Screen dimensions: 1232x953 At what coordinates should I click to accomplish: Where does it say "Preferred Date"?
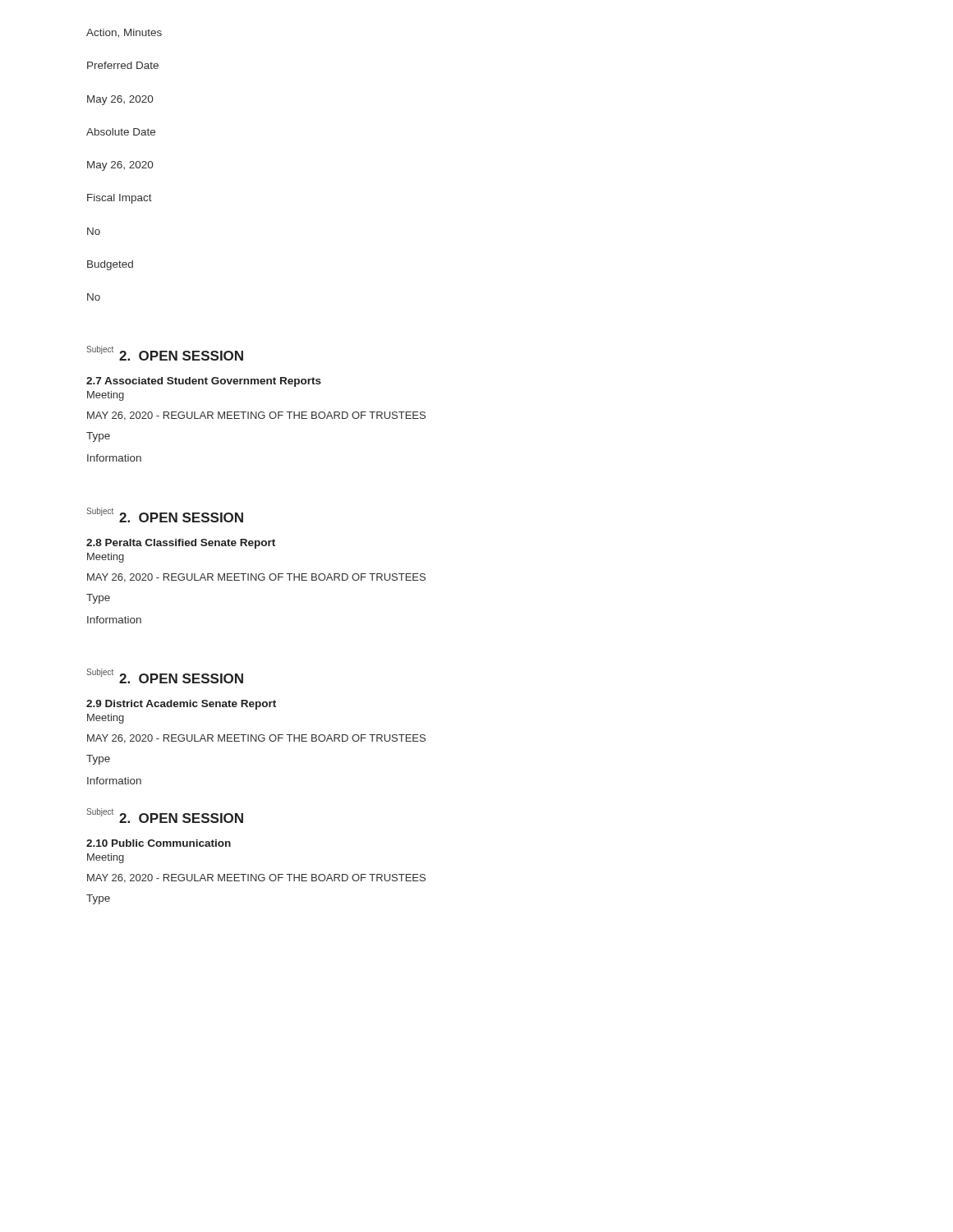(x=123, y=66)
